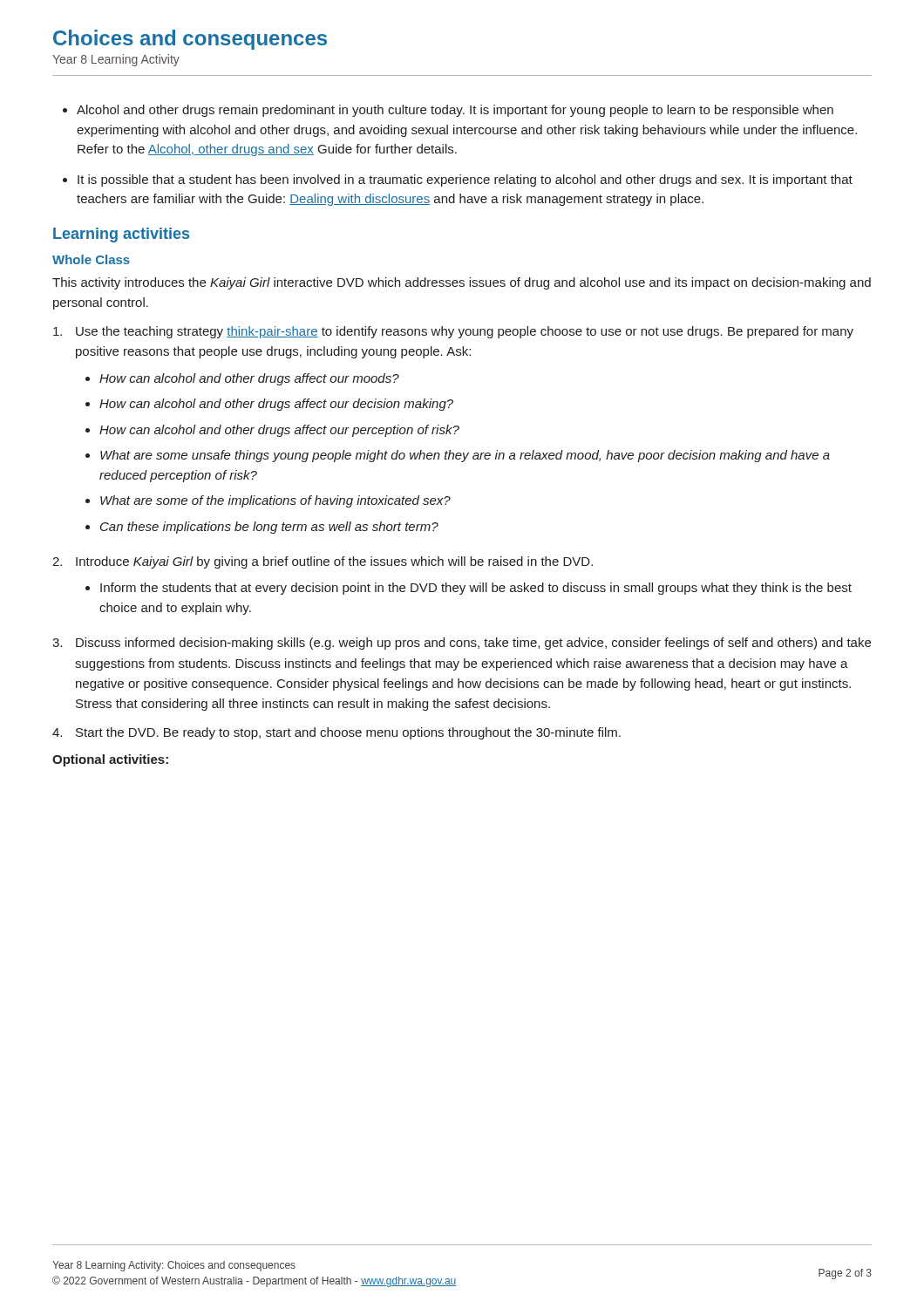This screenshot has height=1308, width=924.
Task: Navigate to the element starting "It is possible that a student has been"
Action: pyautogui.click(x=464, y=189)
